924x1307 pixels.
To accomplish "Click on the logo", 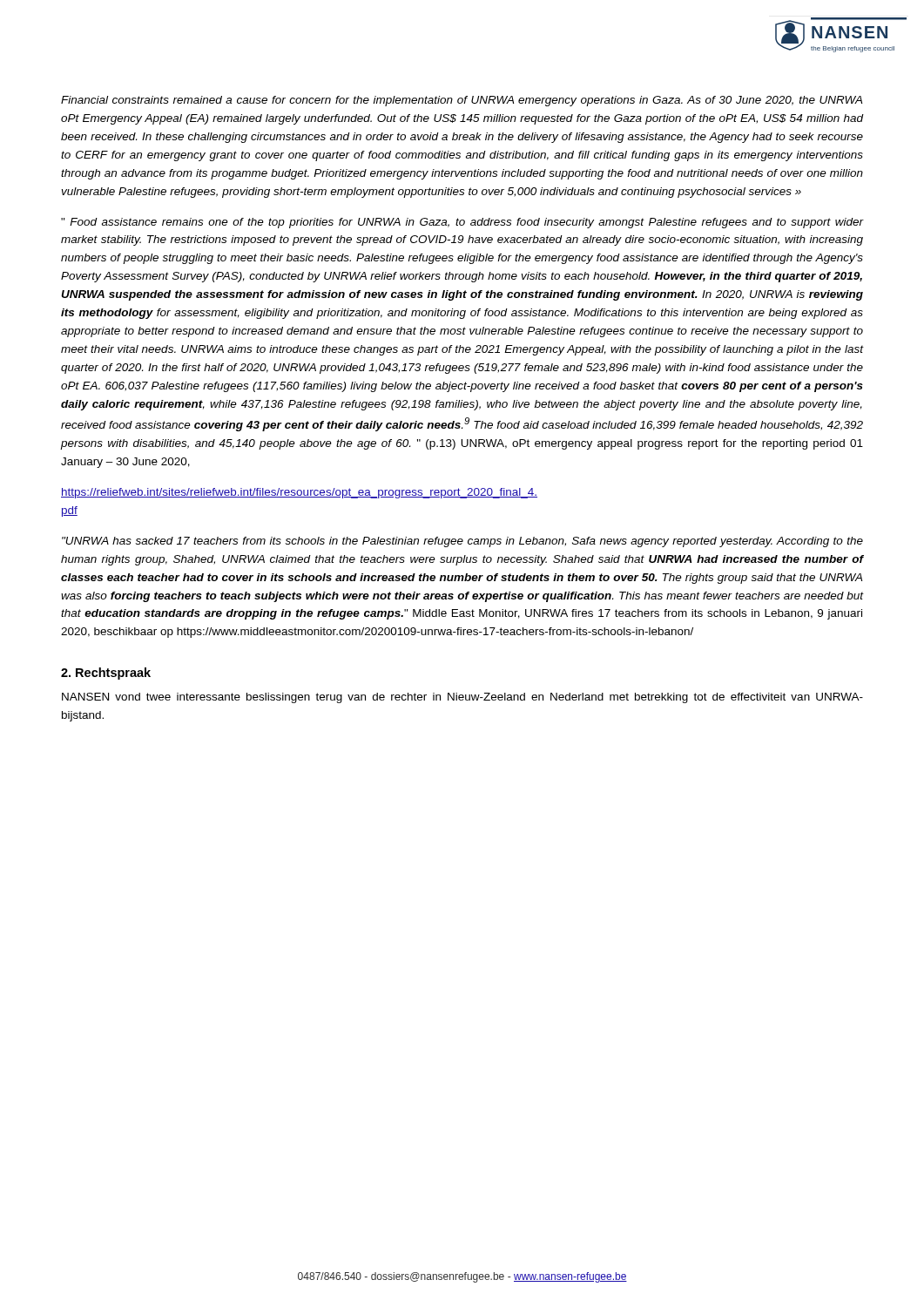I will (x=839, y=42).
